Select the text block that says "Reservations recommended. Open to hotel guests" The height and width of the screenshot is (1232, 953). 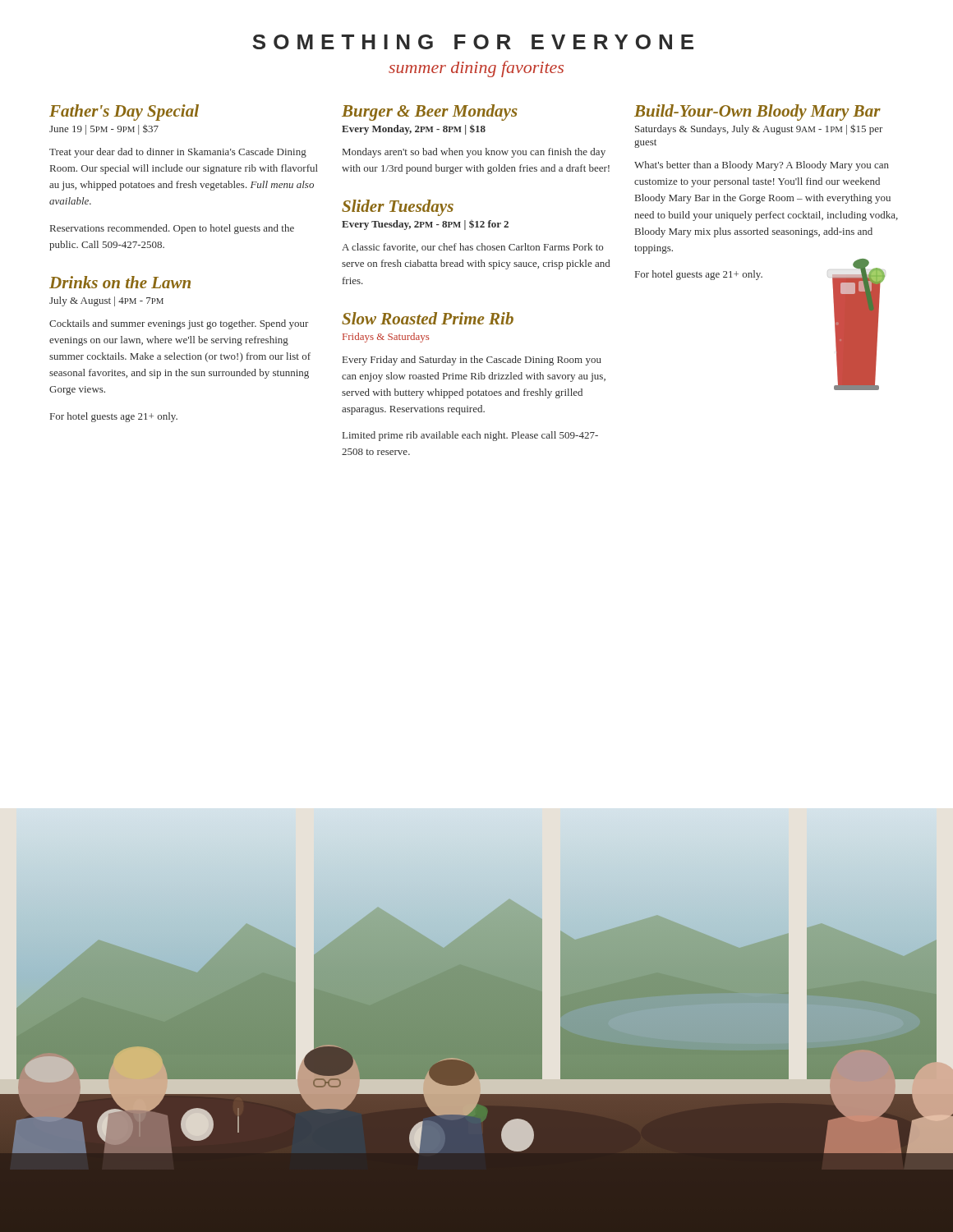coord(172,236)
